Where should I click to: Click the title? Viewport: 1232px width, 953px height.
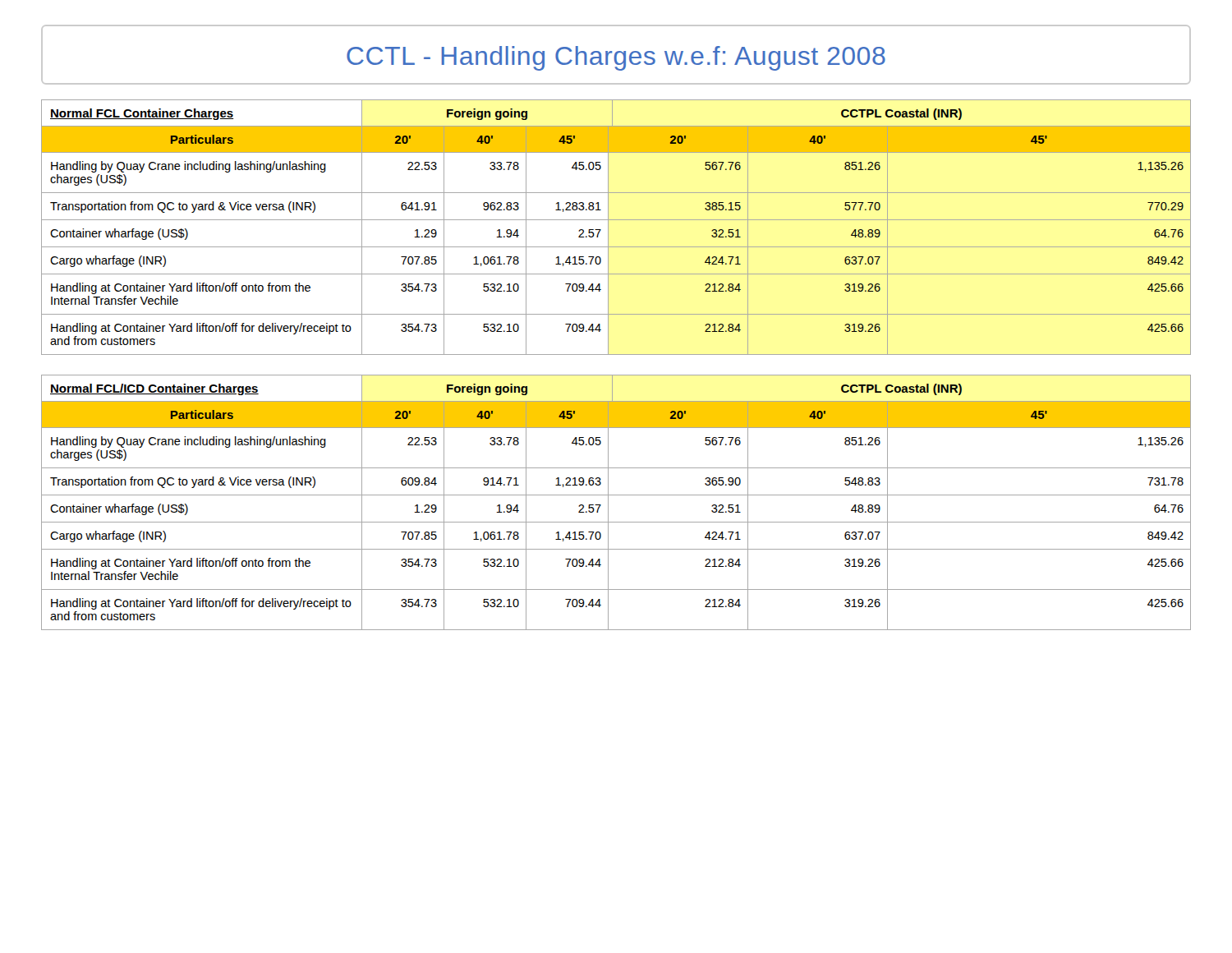coord(616,56)
